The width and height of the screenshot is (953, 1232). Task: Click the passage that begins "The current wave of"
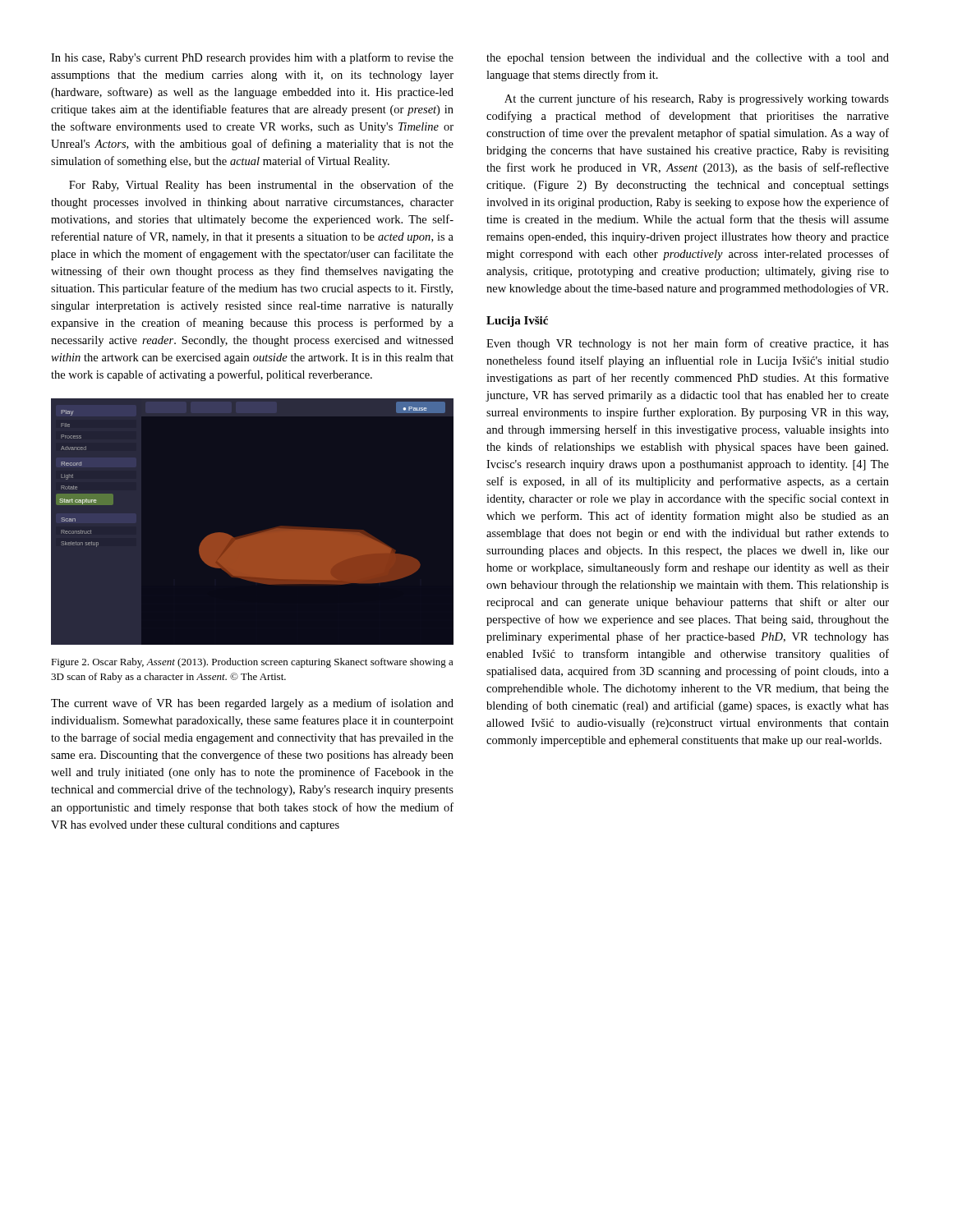tap(252, 764)
